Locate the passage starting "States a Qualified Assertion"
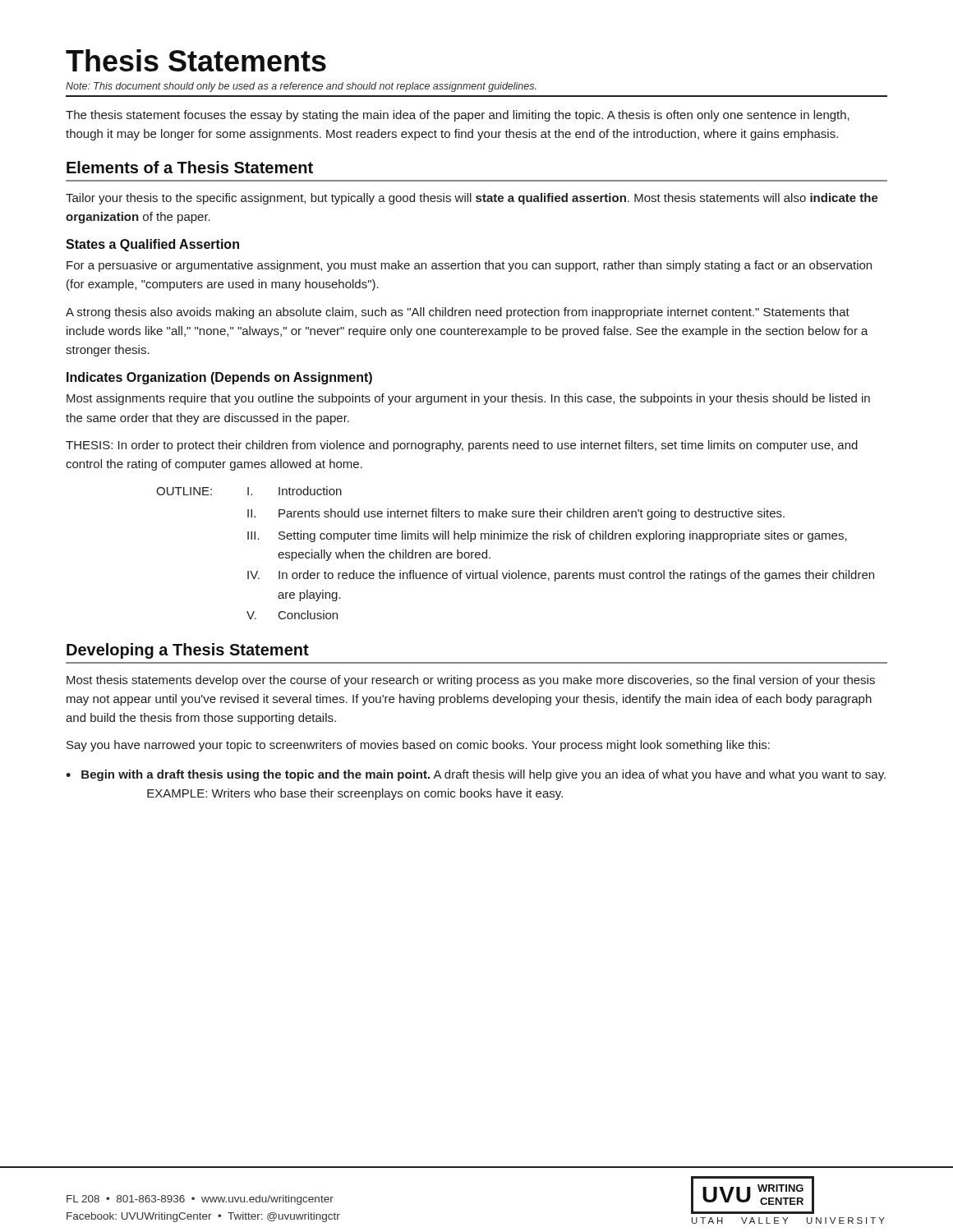The width and height of the screenshot is (953, 1232). [152, 245]
